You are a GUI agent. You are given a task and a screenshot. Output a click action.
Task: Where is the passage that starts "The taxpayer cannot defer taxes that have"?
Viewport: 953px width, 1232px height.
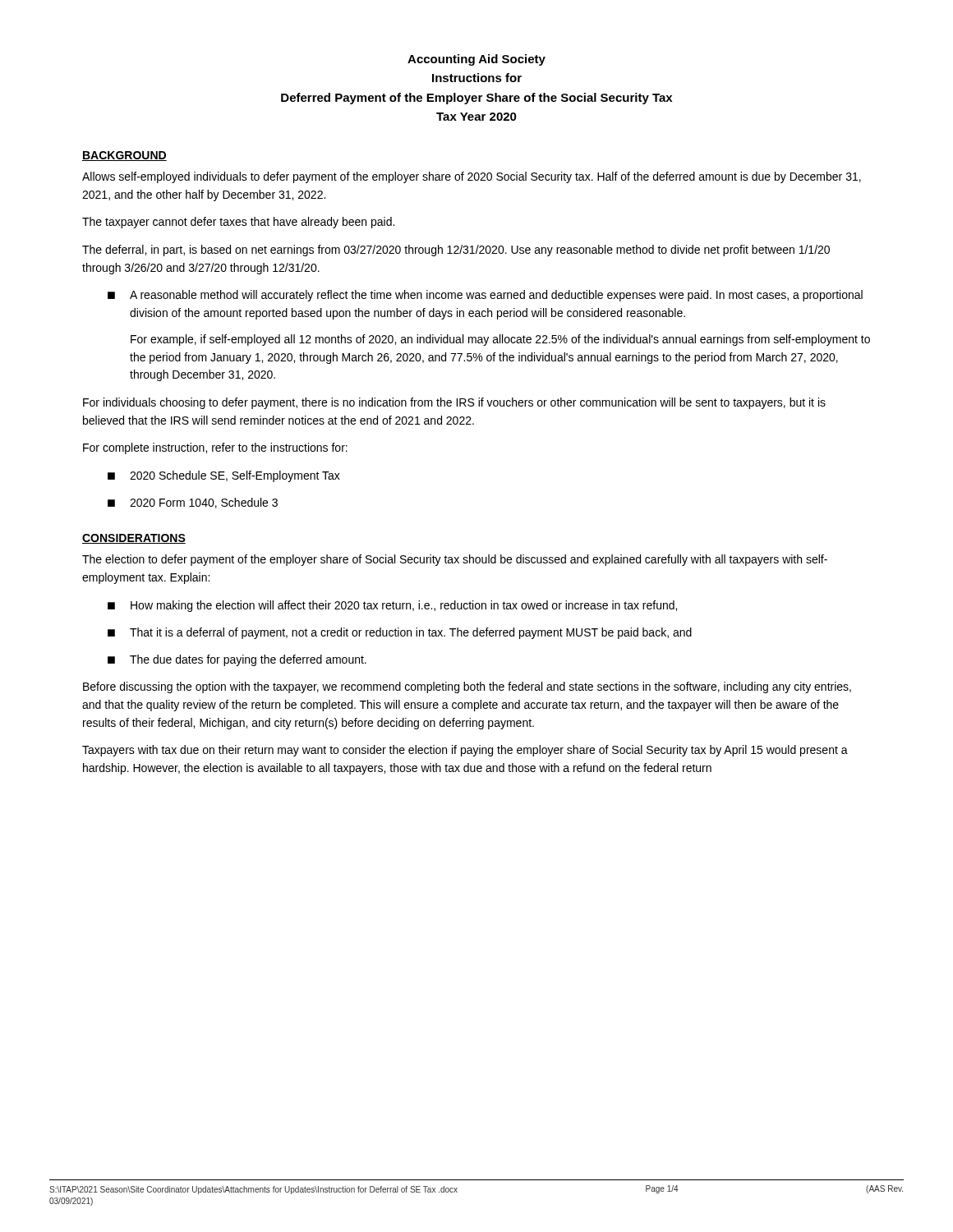coord(239,222)
